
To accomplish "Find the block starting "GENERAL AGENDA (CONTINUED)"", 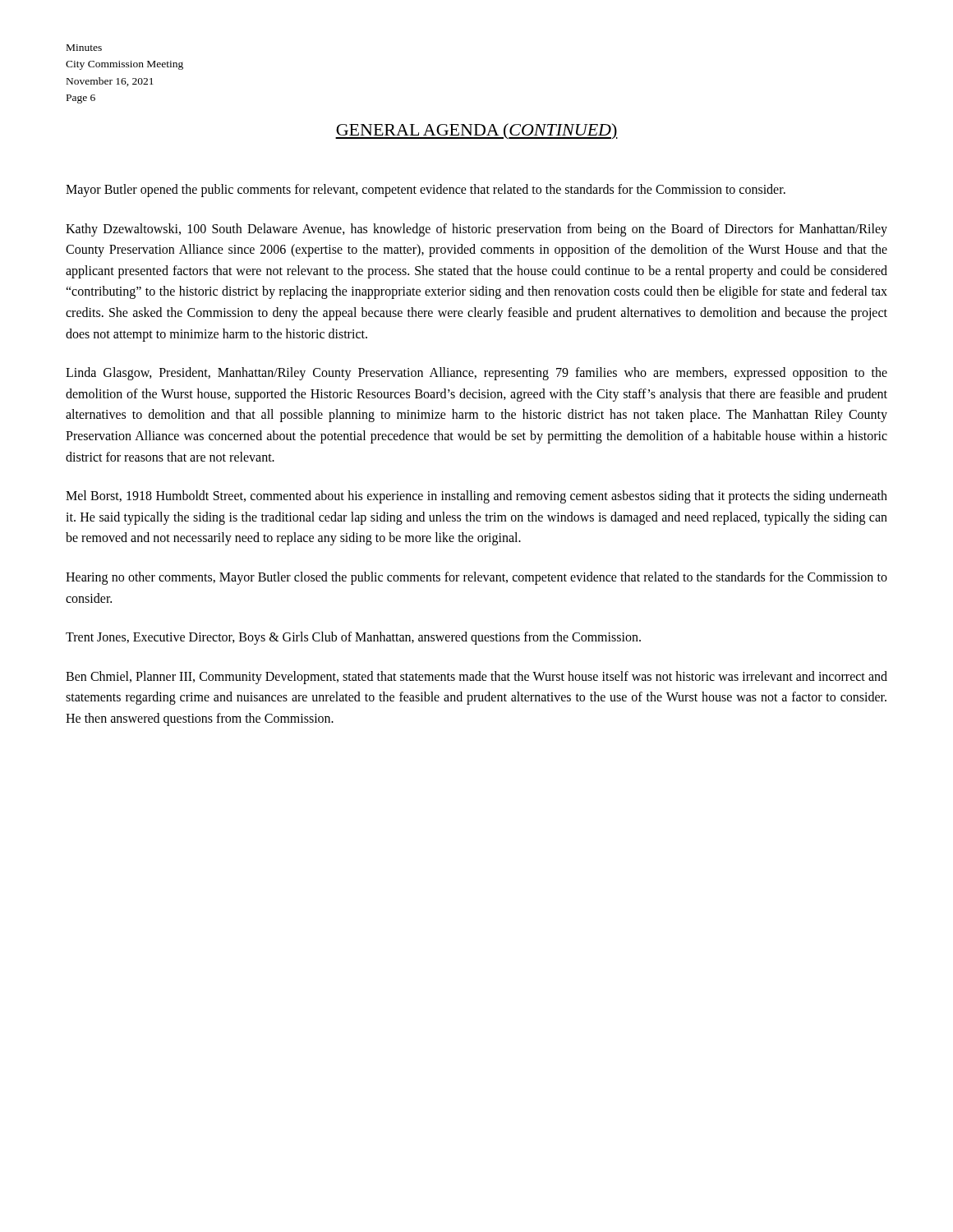I will coord(476,129).
